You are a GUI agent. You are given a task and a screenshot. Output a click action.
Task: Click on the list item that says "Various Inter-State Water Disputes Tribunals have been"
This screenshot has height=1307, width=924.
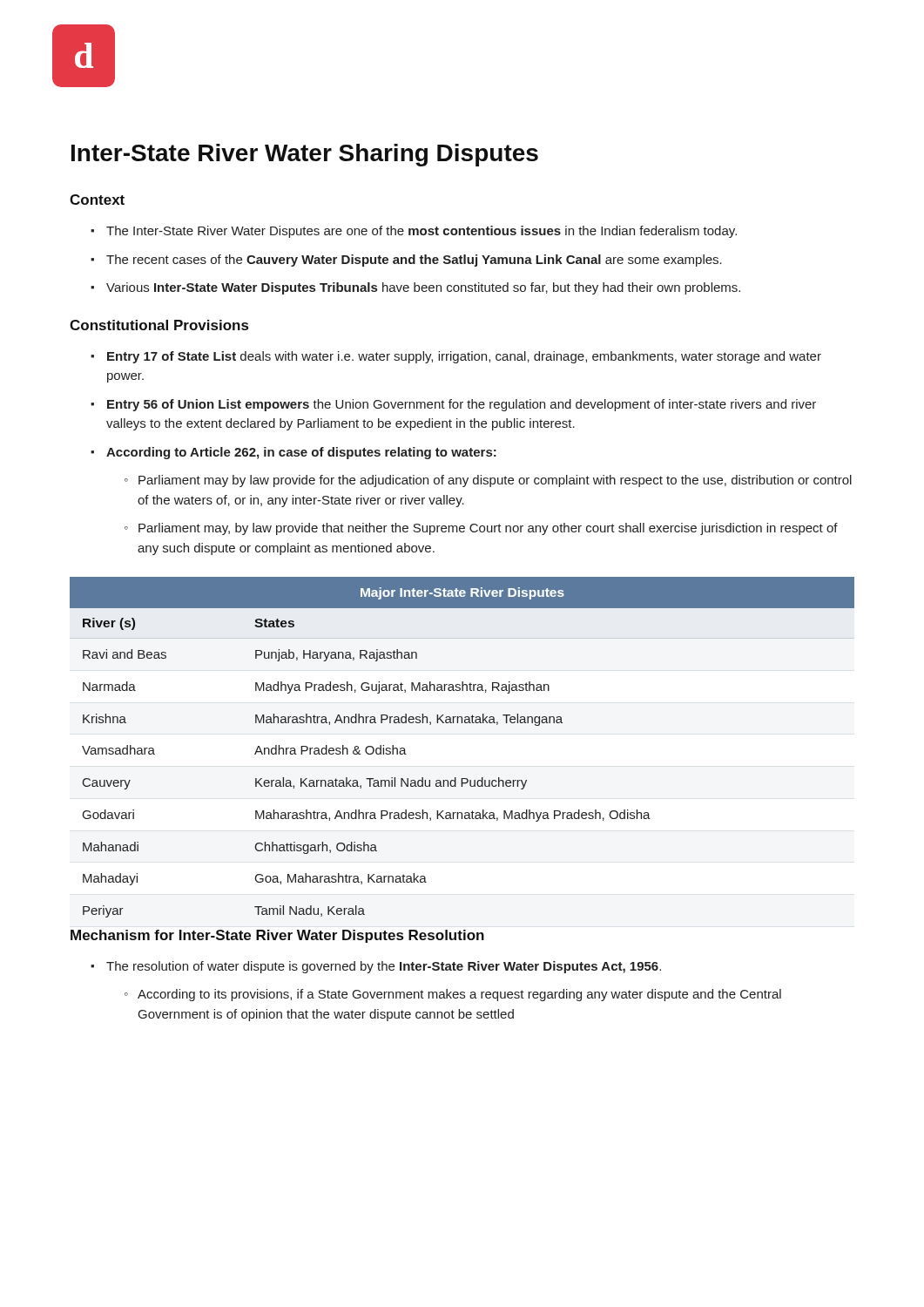point(424,287)
